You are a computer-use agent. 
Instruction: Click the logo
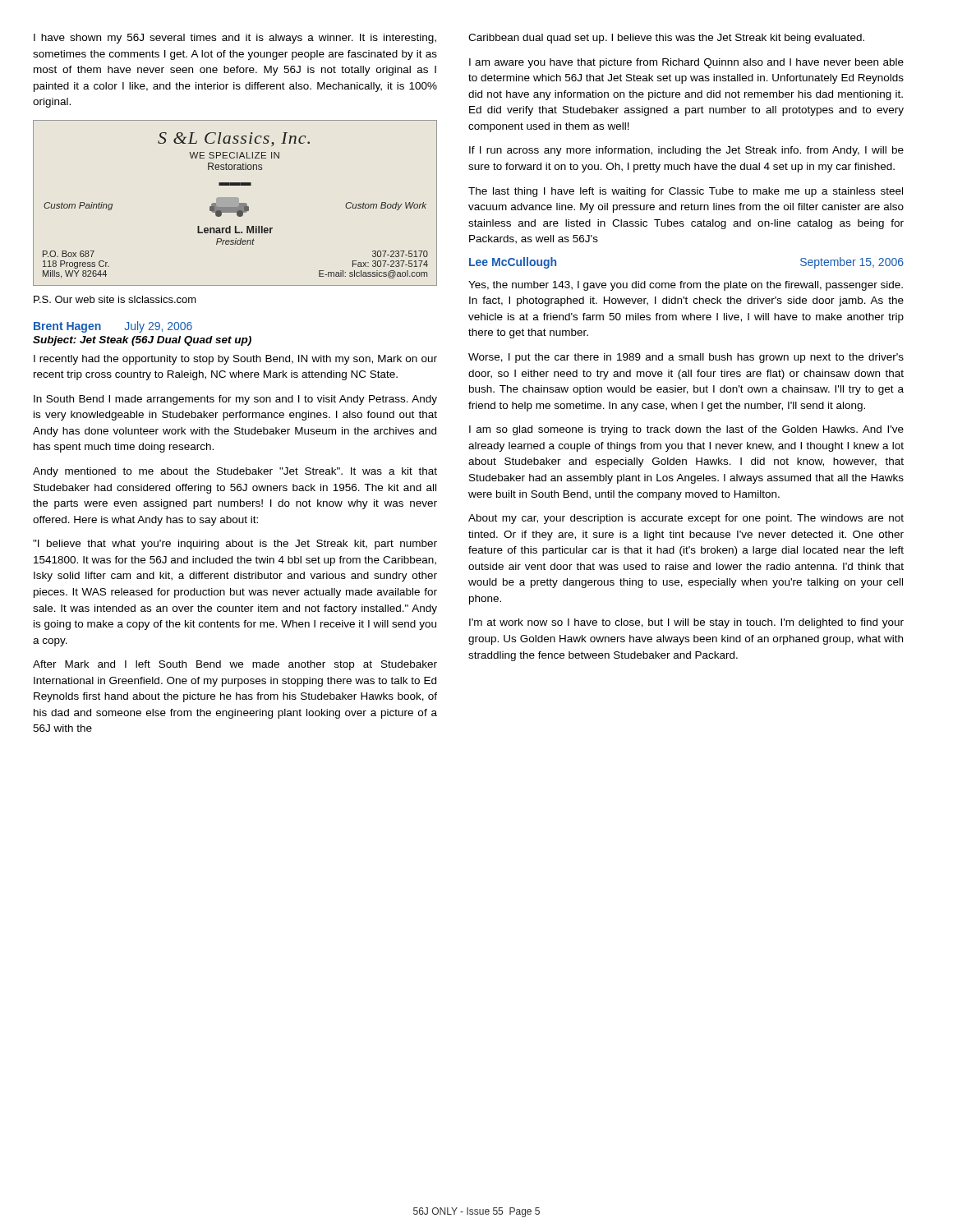[235, 203]
